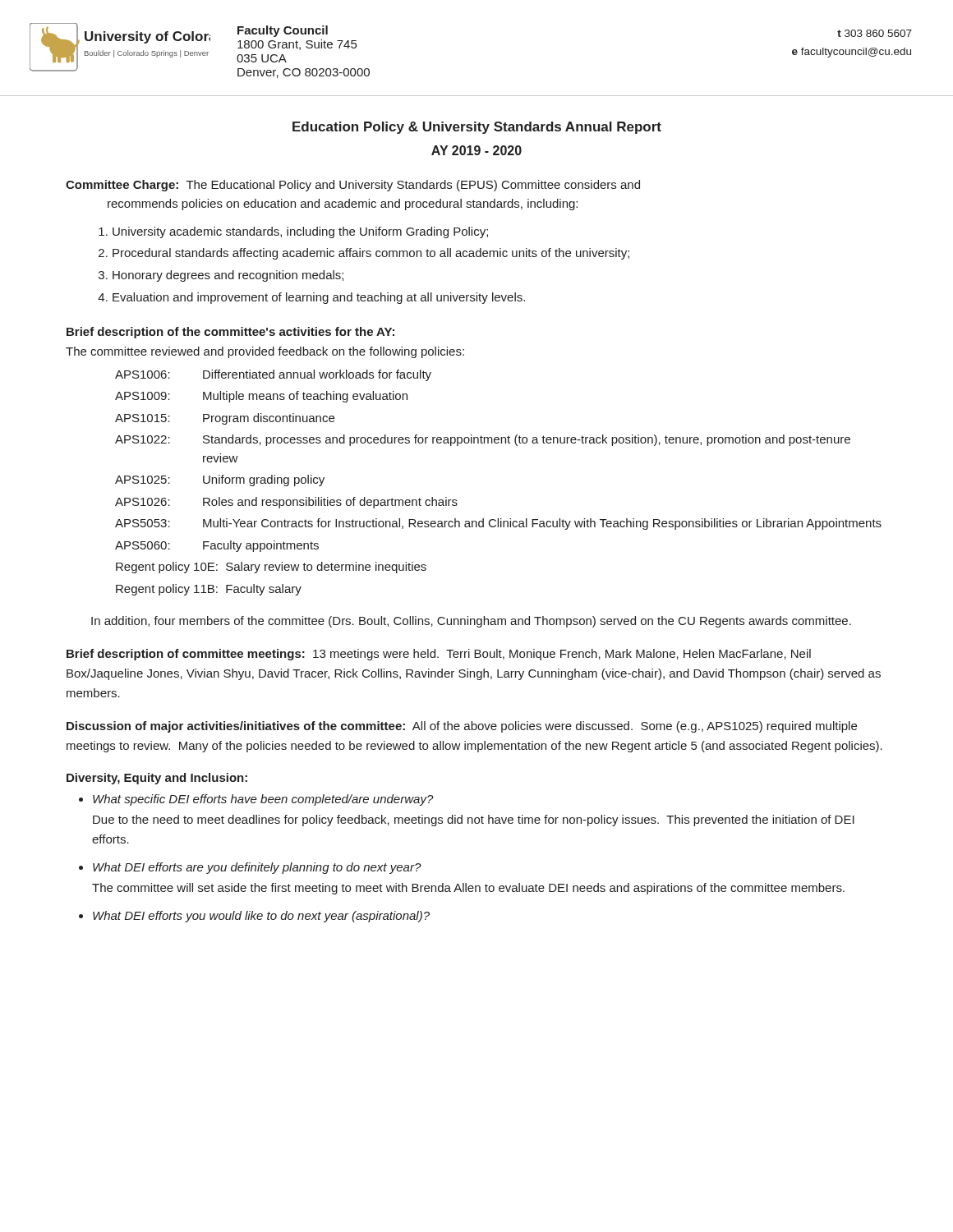This screenshot has height=1232, width=953.
Task: Point to the region starting "AY 2019 - 2020"
Action: tap(476, 151)
